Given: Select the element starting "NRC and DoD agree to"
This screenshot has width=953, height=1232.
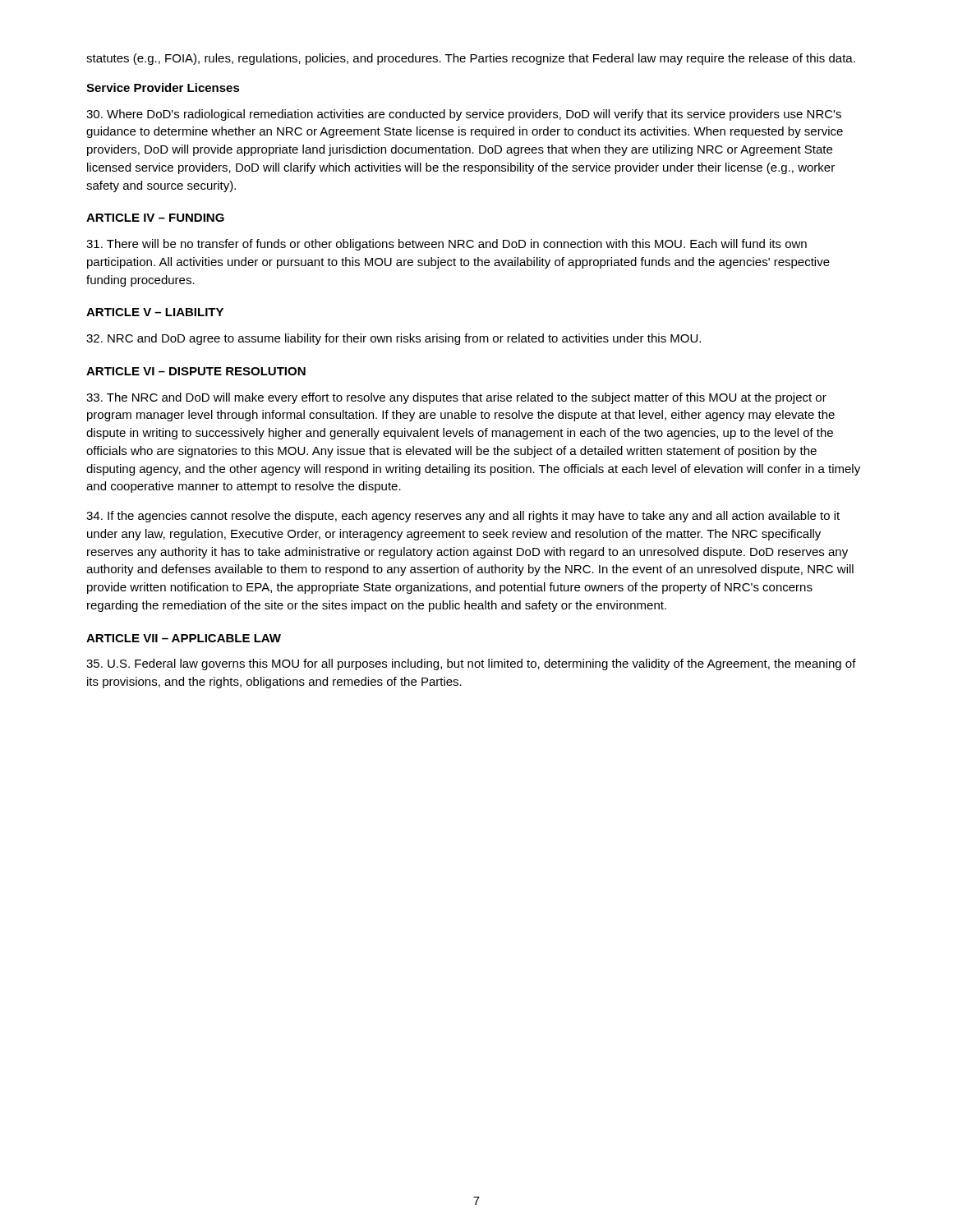Looking at the screenshot, I should (x=476, y=338).
